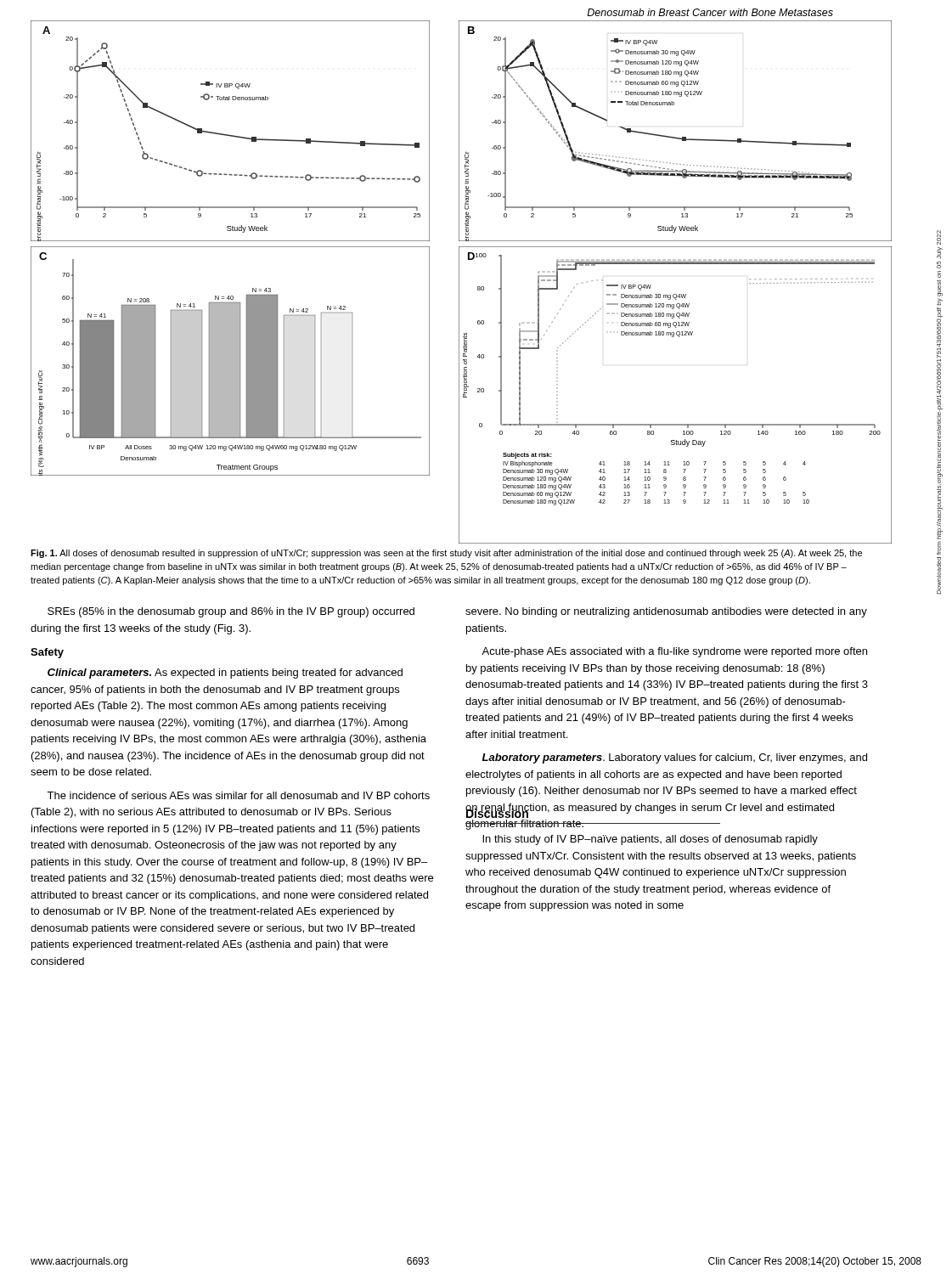Select the bar chart
Image resolution: width=952 pixels, height=1274 pixels.
[230, 361]
